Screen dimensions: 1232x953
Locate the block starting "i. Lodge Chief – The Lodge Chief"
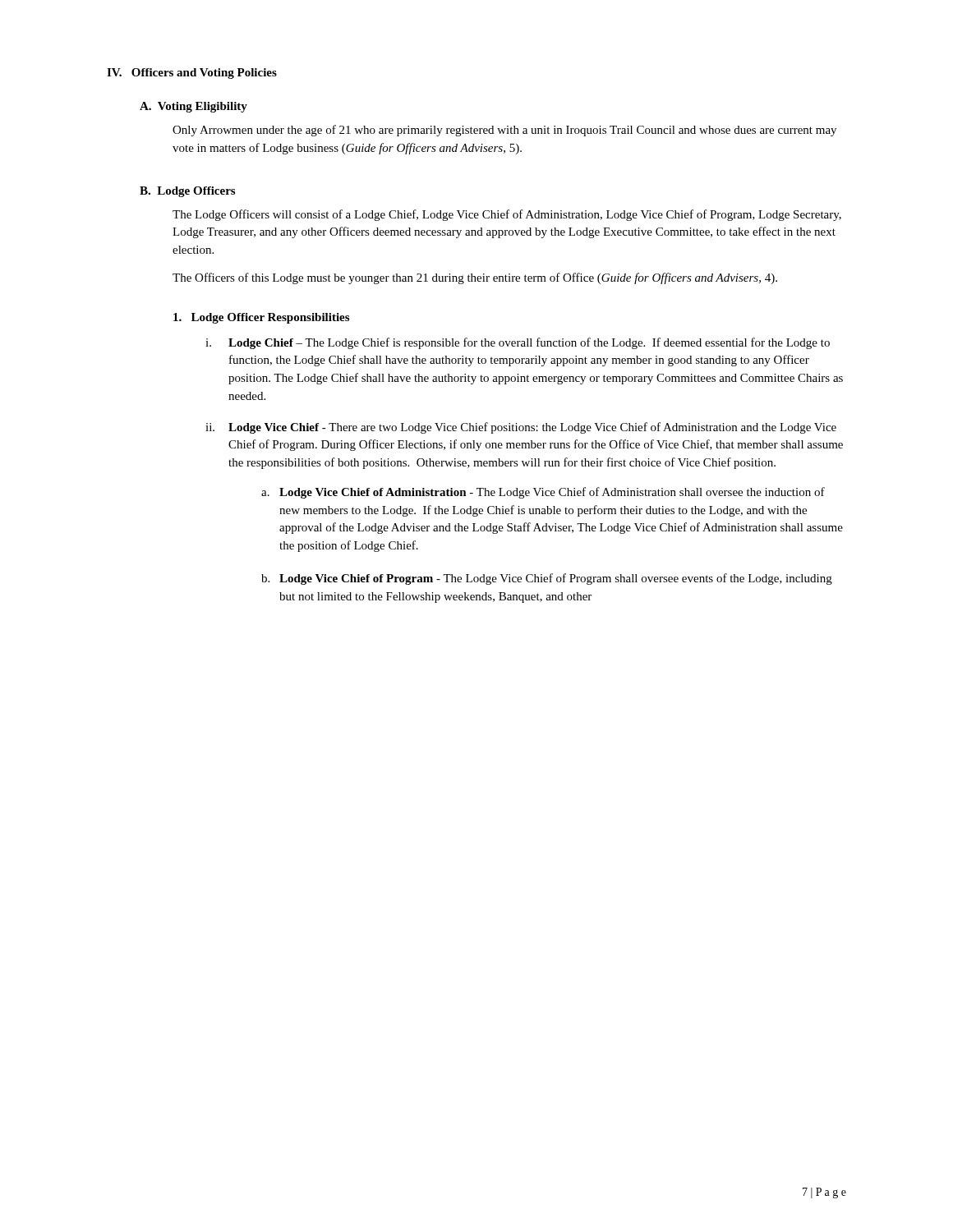(x=526, y=370)
